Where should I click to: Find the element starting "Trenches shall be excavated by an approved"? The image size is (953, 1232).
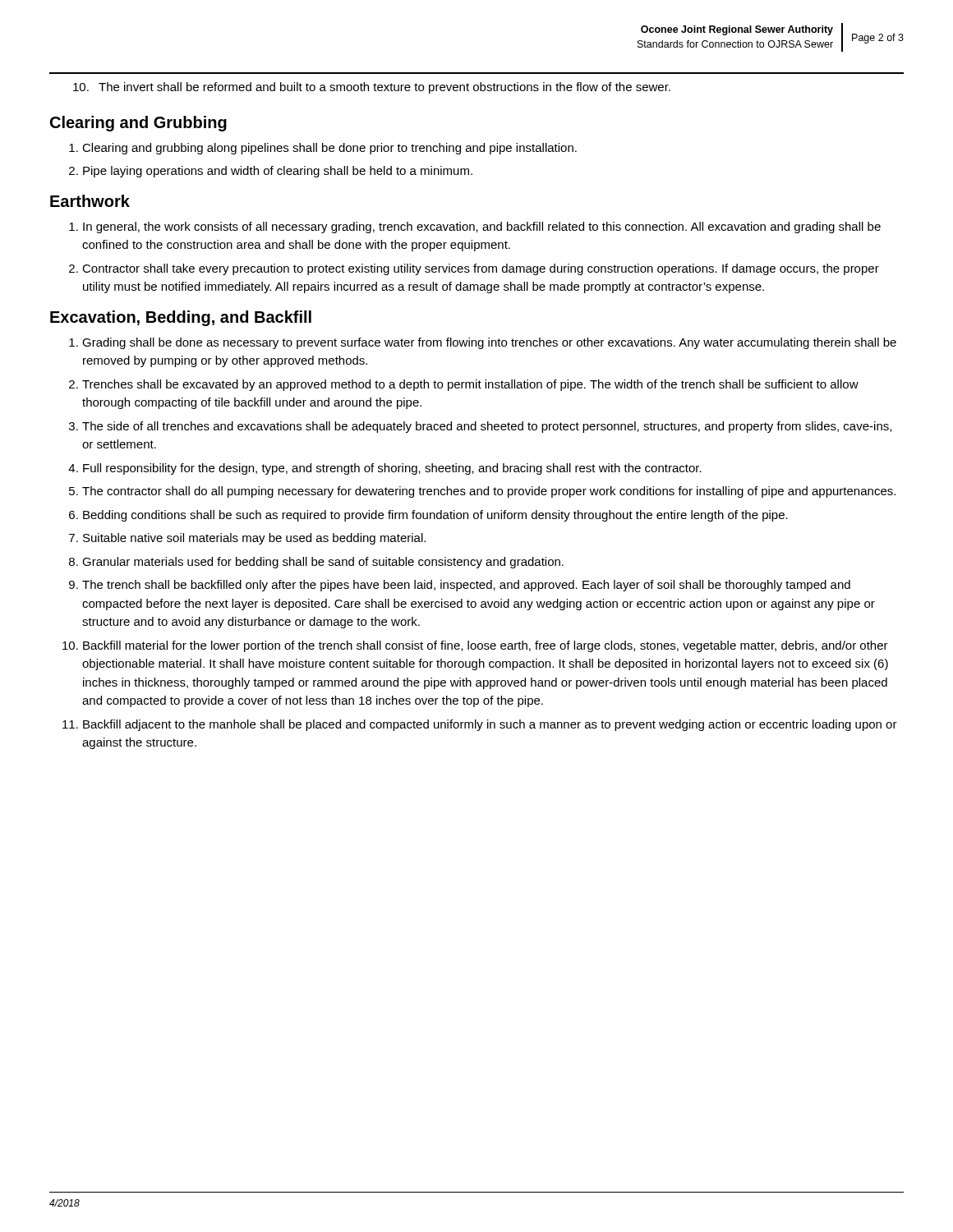tap(470, 393)
